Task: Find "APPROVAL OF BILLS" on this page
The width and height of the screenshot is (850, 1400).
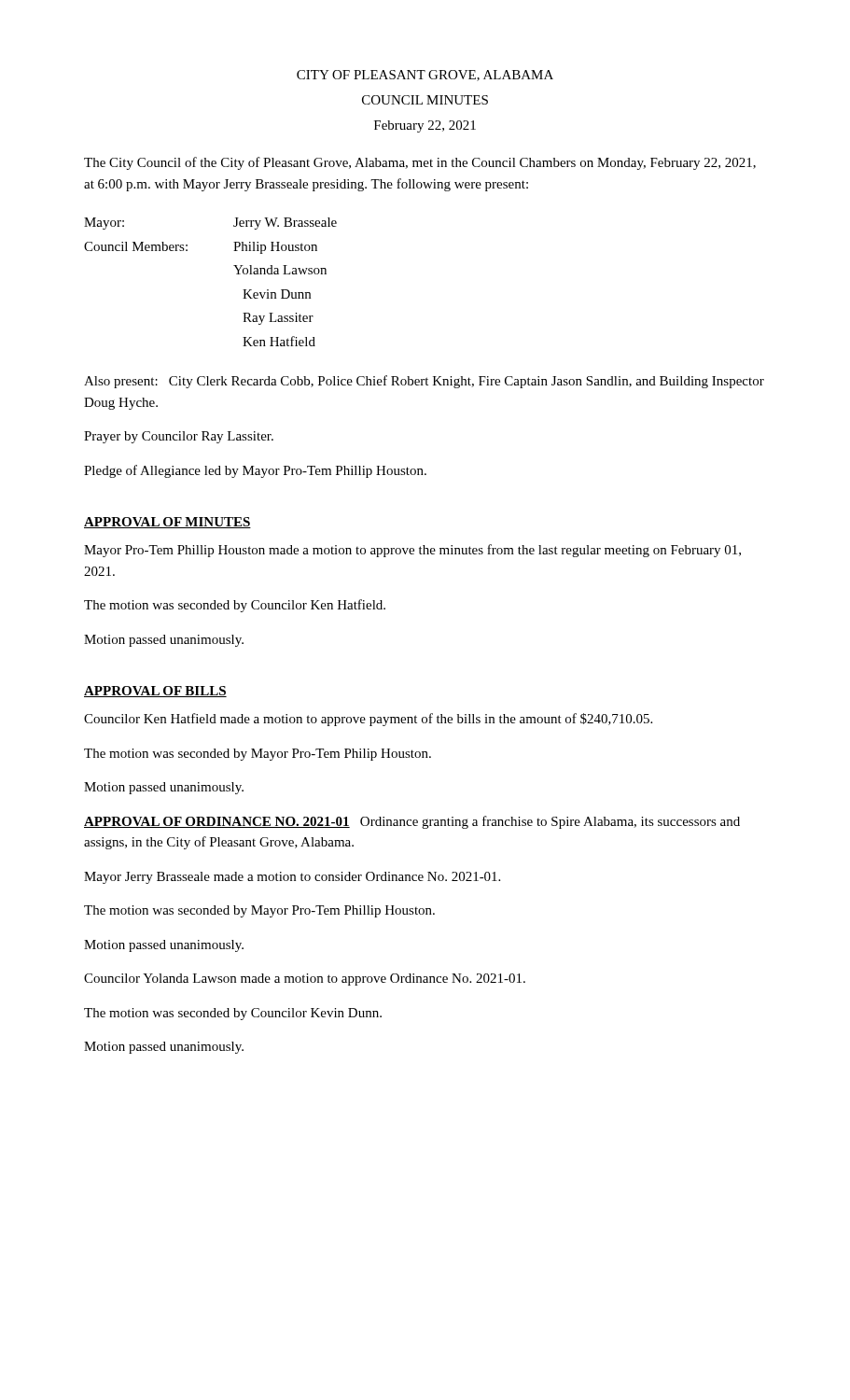Action: pyautogui.click(x=155, y=691)
